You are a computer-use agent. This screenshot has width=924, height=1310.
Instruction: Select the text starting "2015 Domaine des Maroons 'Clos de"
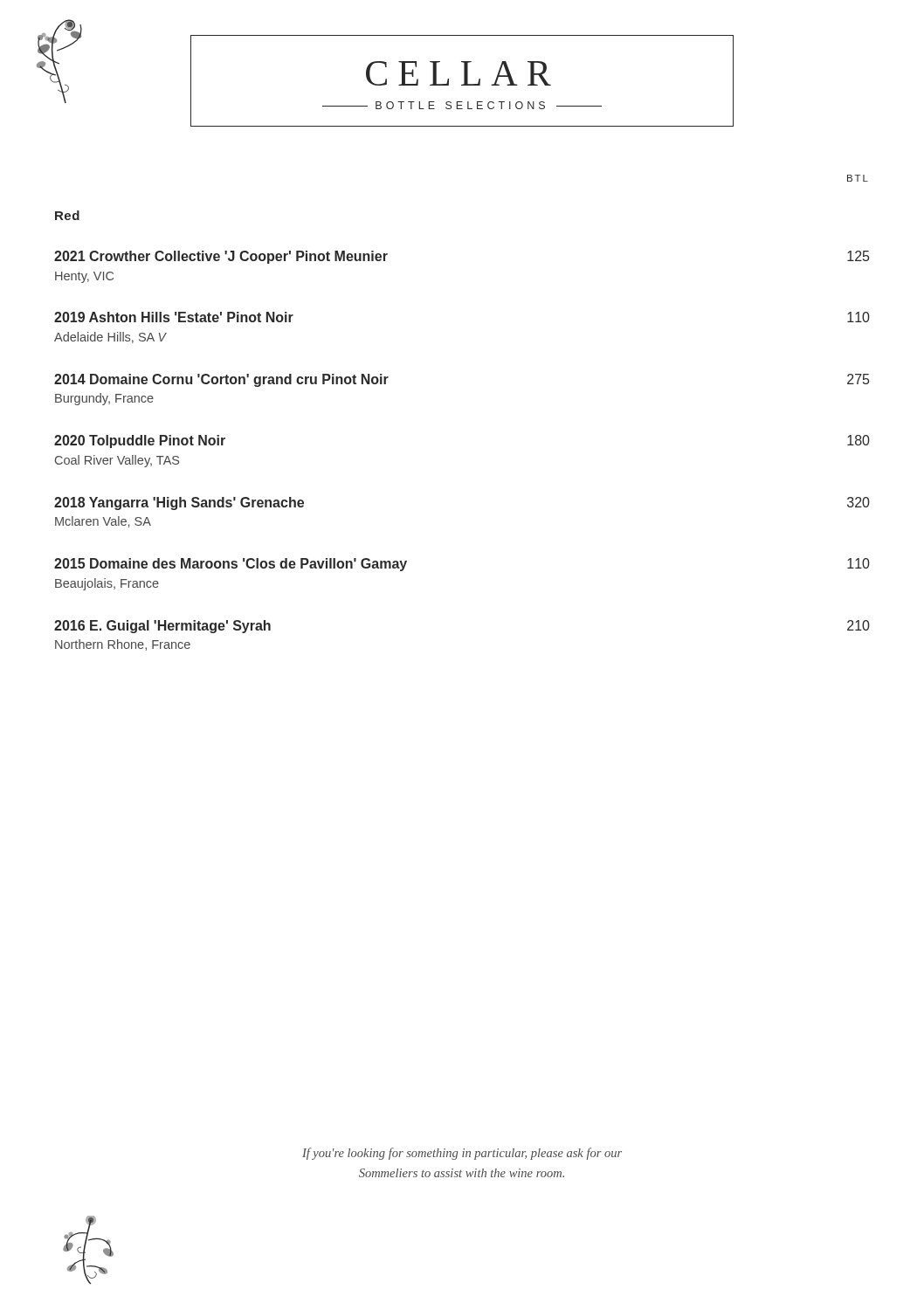[234, 565]
